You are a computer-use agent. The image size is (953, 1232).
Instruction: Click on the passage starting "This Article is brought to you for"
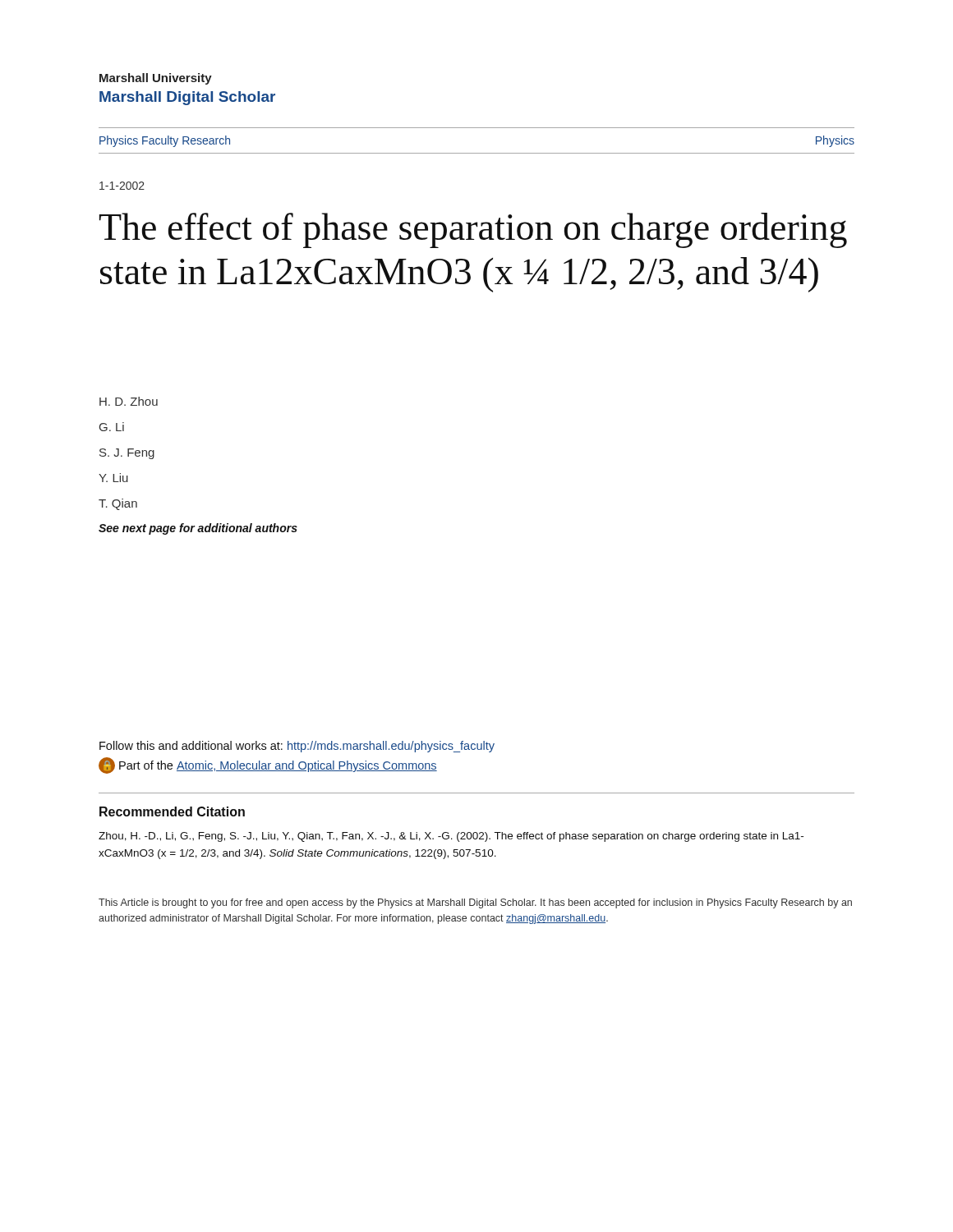pyautogui.click(x=476, y=911)
